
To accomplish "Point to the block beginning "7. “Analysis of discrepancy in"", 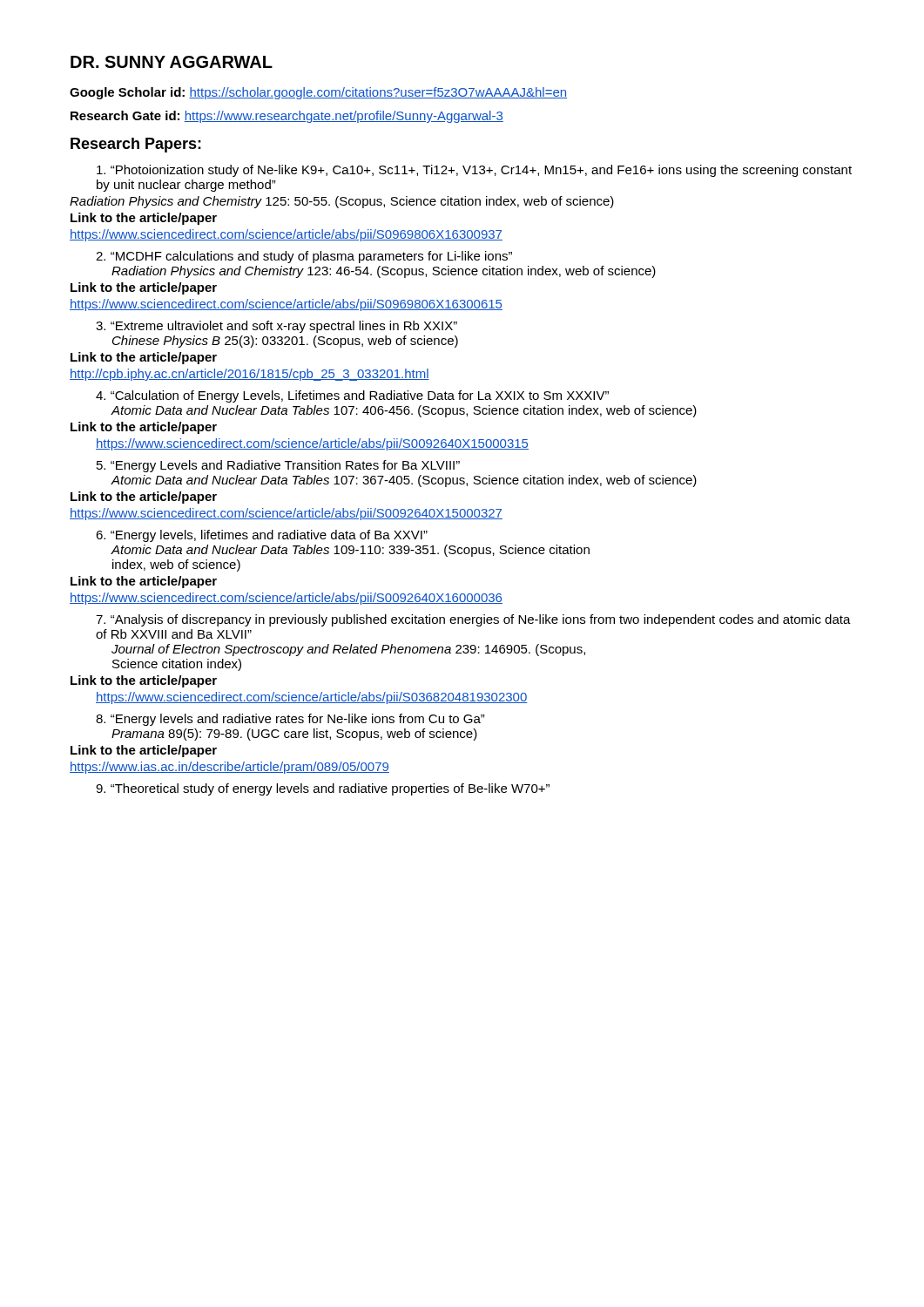I will coord(473,641).
